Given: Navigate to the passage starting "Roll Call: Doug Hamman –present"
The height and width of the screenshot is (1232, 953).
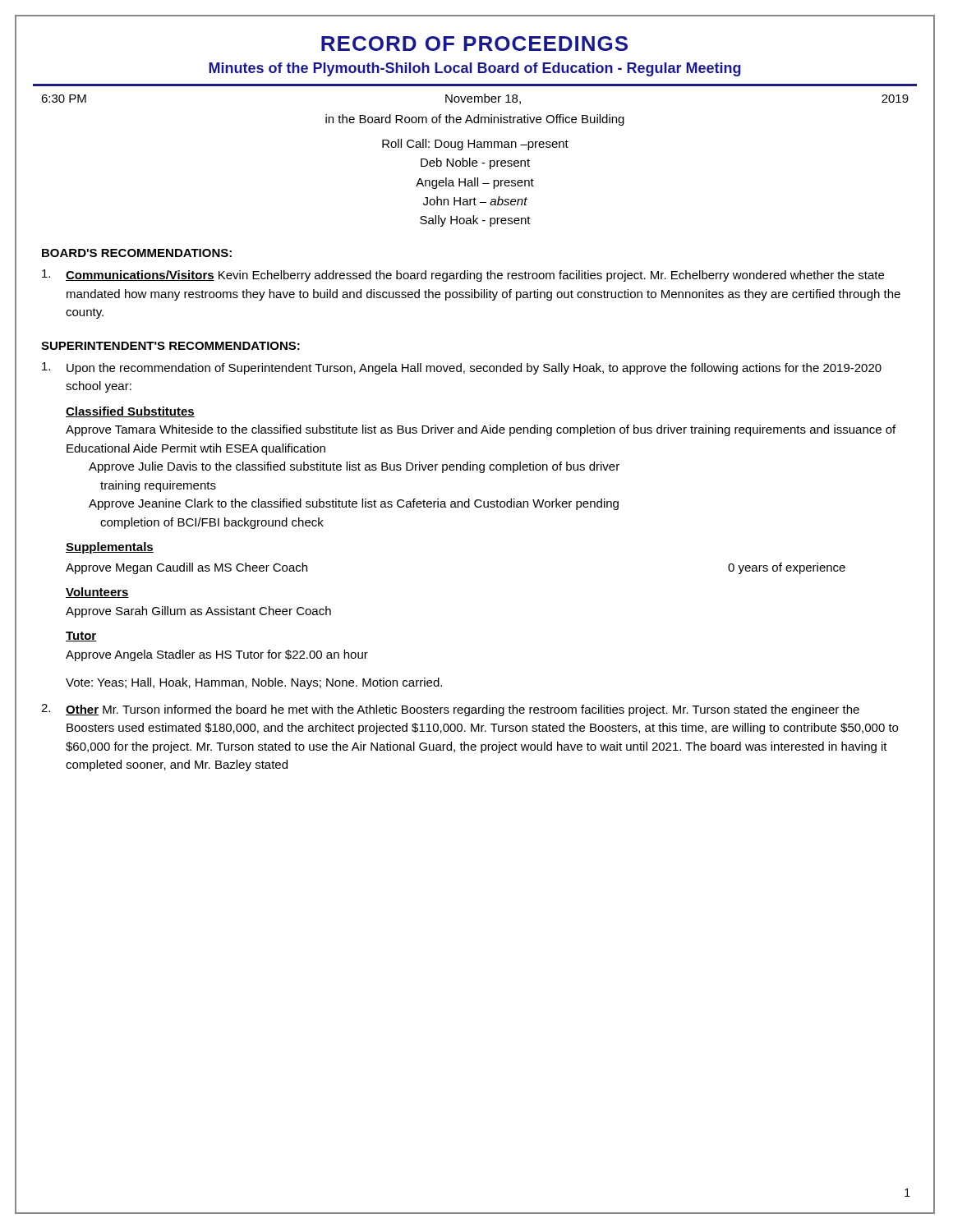Looking at the screenshot, I should (475, 182).
